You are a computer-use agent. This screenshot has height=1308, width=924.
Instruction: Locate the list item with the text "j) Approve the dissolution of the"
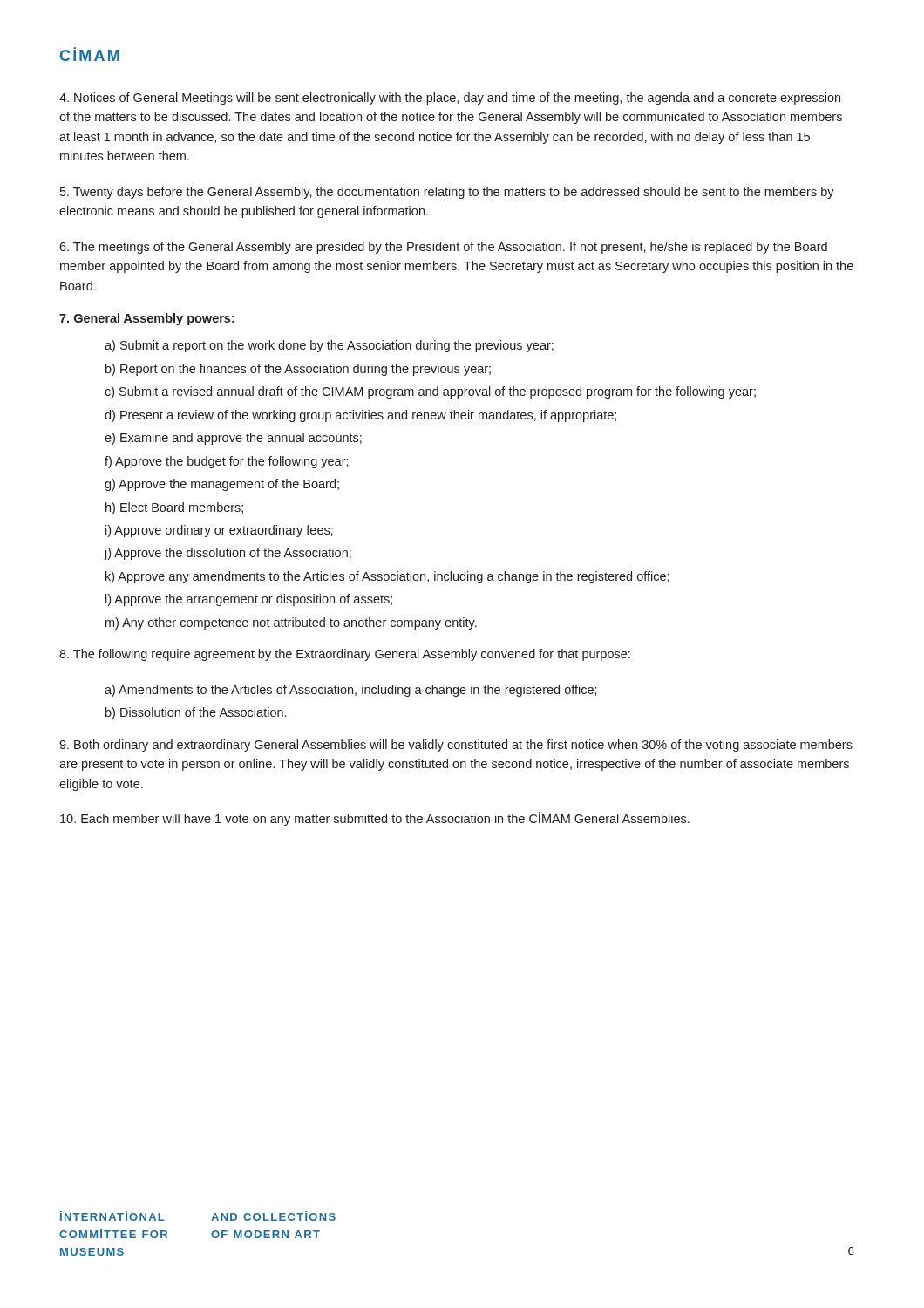228,553
